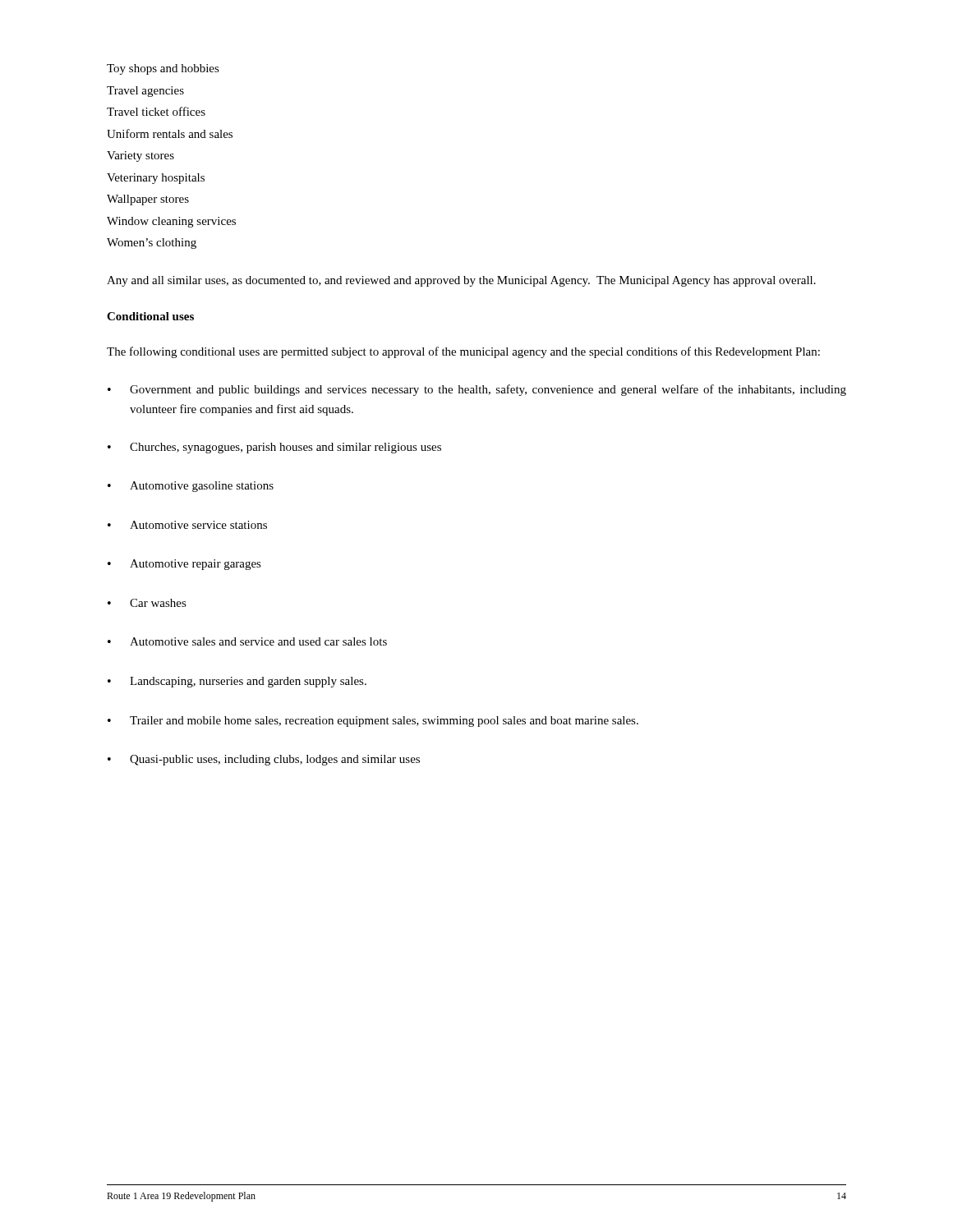
Task: Select the list item with the text "•Government and public buildings and services necessary"
Action: pyautogui.click(x=476, y=399)
